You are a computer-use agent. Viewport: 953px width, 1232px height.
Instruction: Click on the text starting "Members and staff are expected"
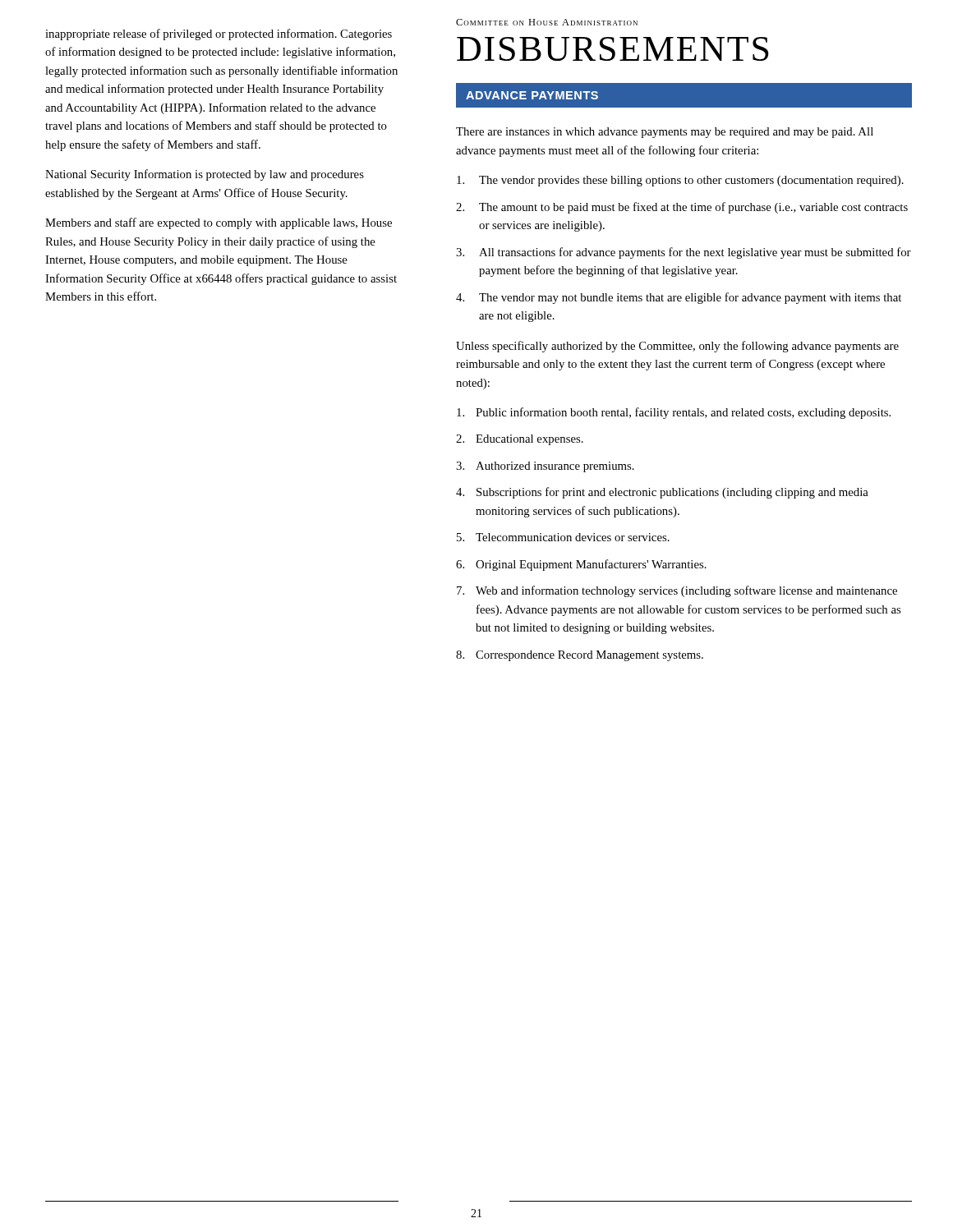(x=221, y=260)
